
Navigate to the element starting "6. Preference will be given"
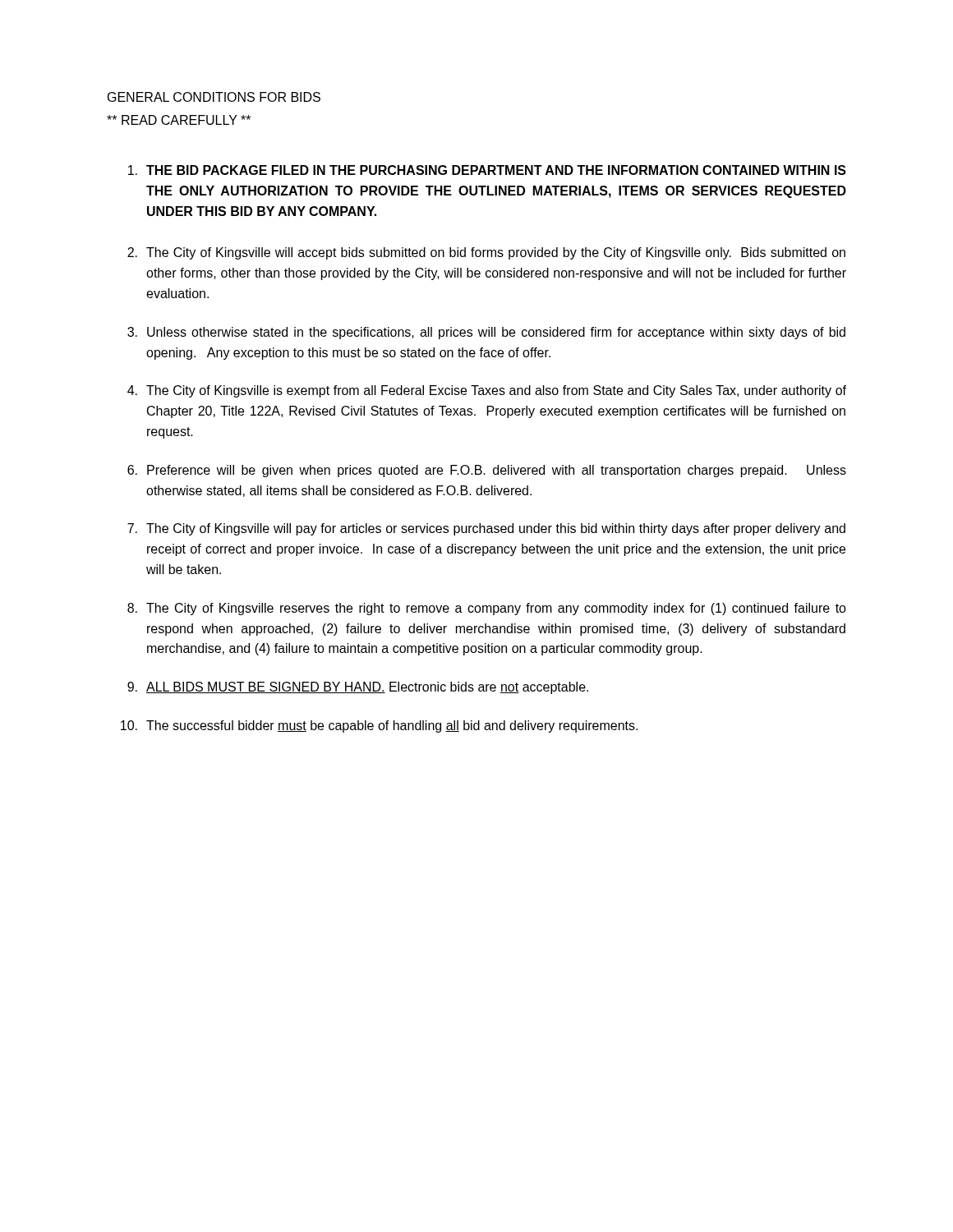(476, 481)
